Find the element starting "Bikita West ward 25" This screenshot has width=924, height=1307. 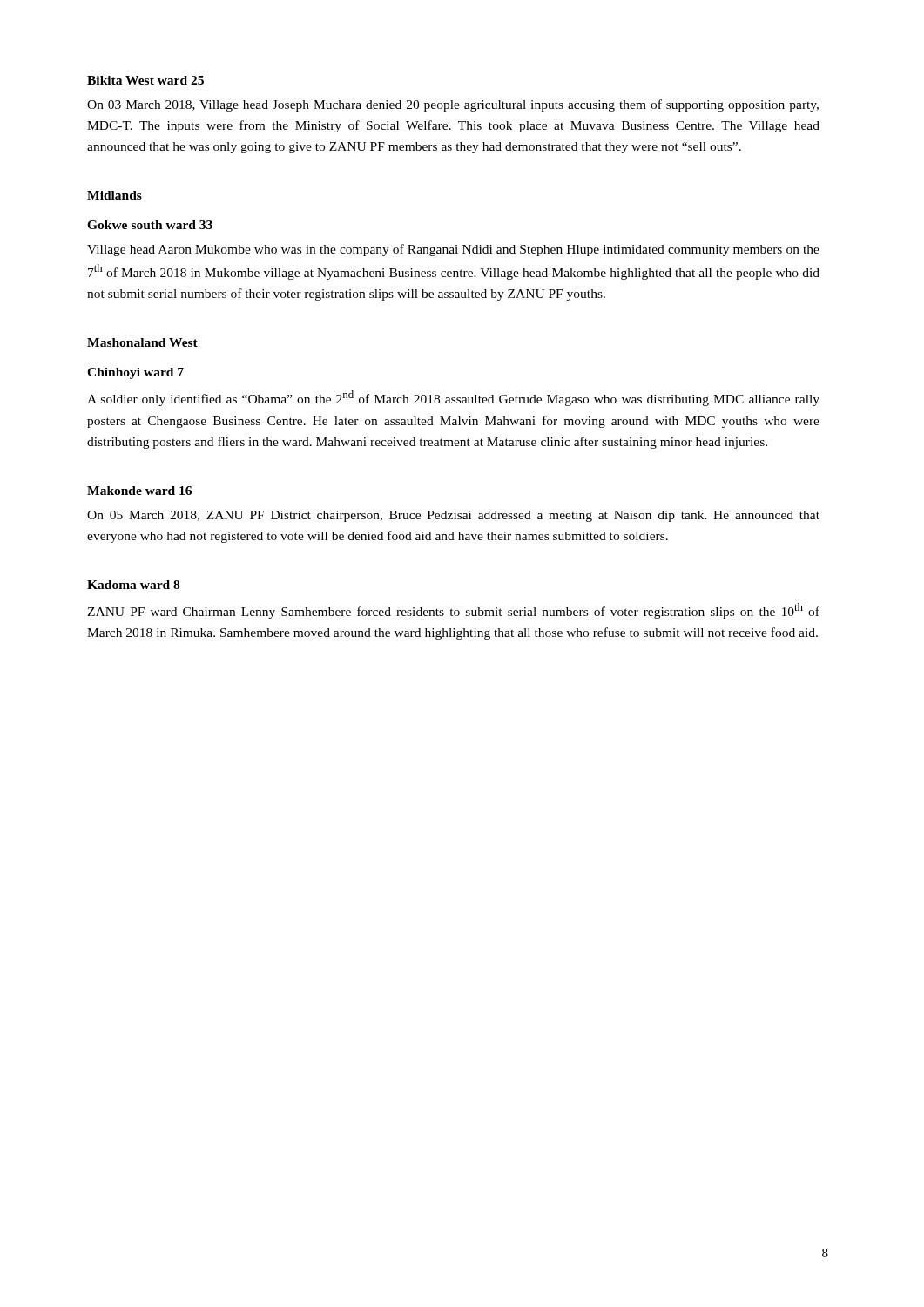pyautogui.click(x=146, y=80)
